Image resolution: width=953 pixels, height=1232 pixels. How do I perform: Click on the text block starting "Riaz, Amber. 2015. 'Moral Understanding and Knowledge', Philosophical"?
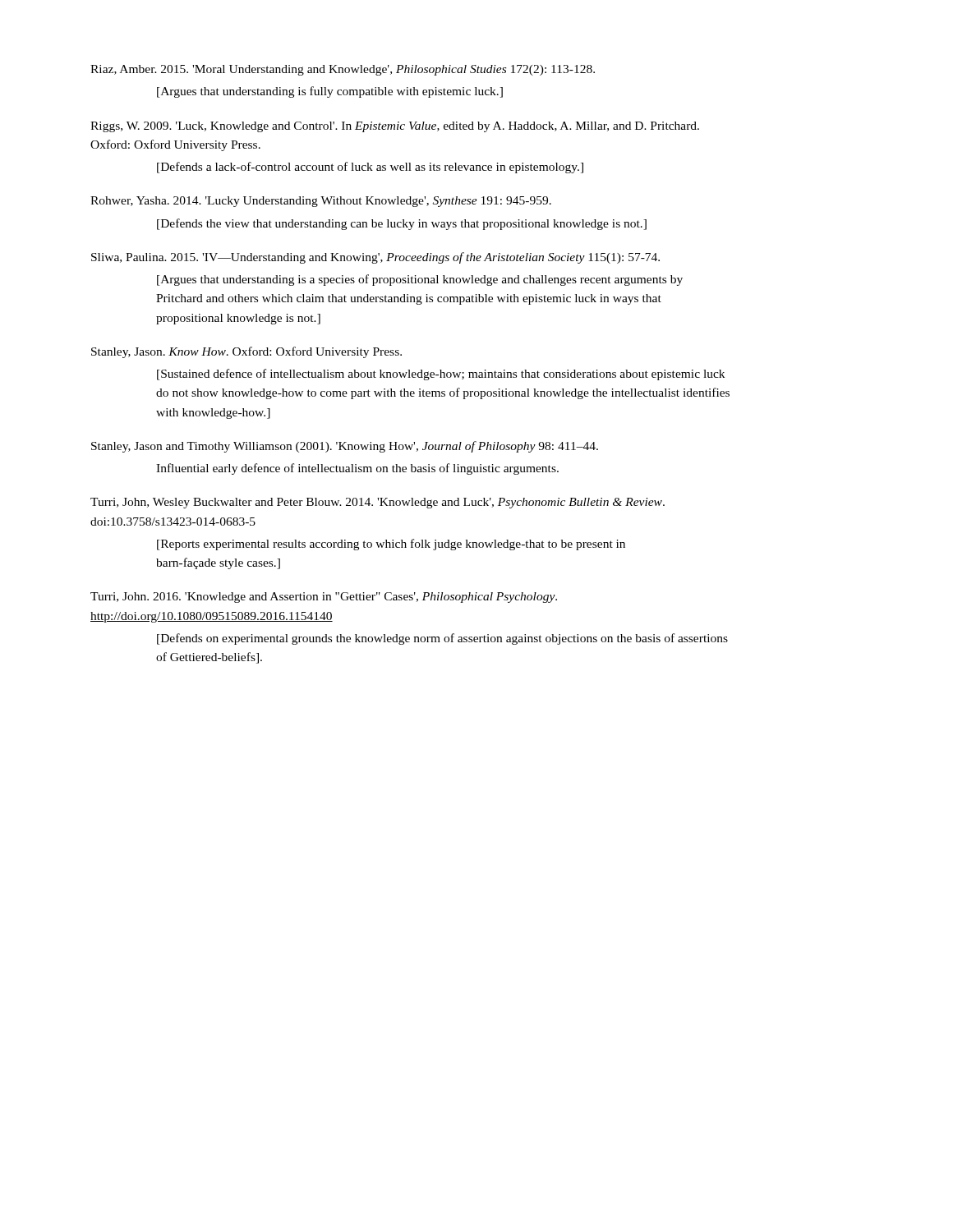[343, 69]
